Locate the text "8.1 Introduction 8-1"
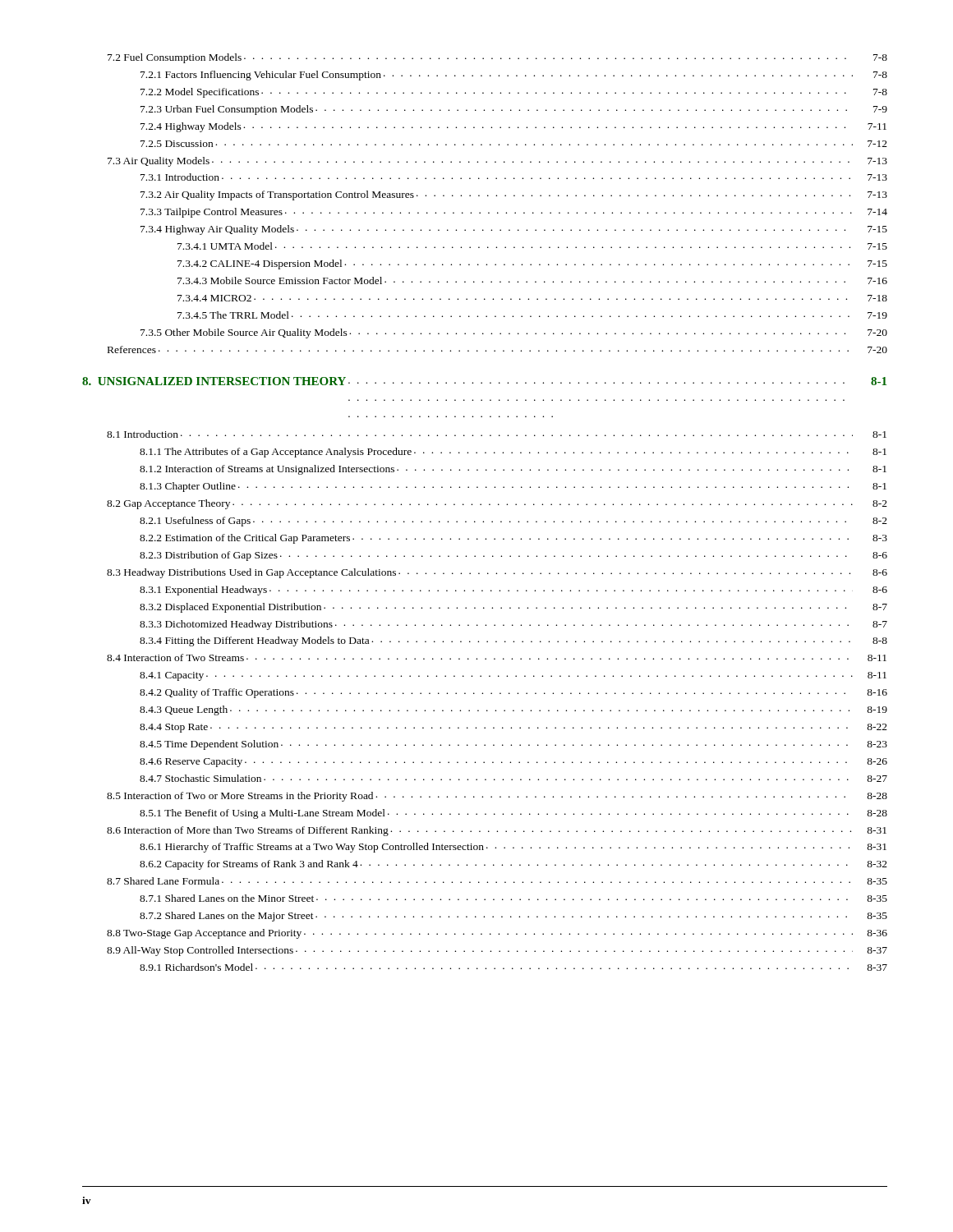Image resolution: width=953 pixels, height=1232 pixels. pos(497,435)
